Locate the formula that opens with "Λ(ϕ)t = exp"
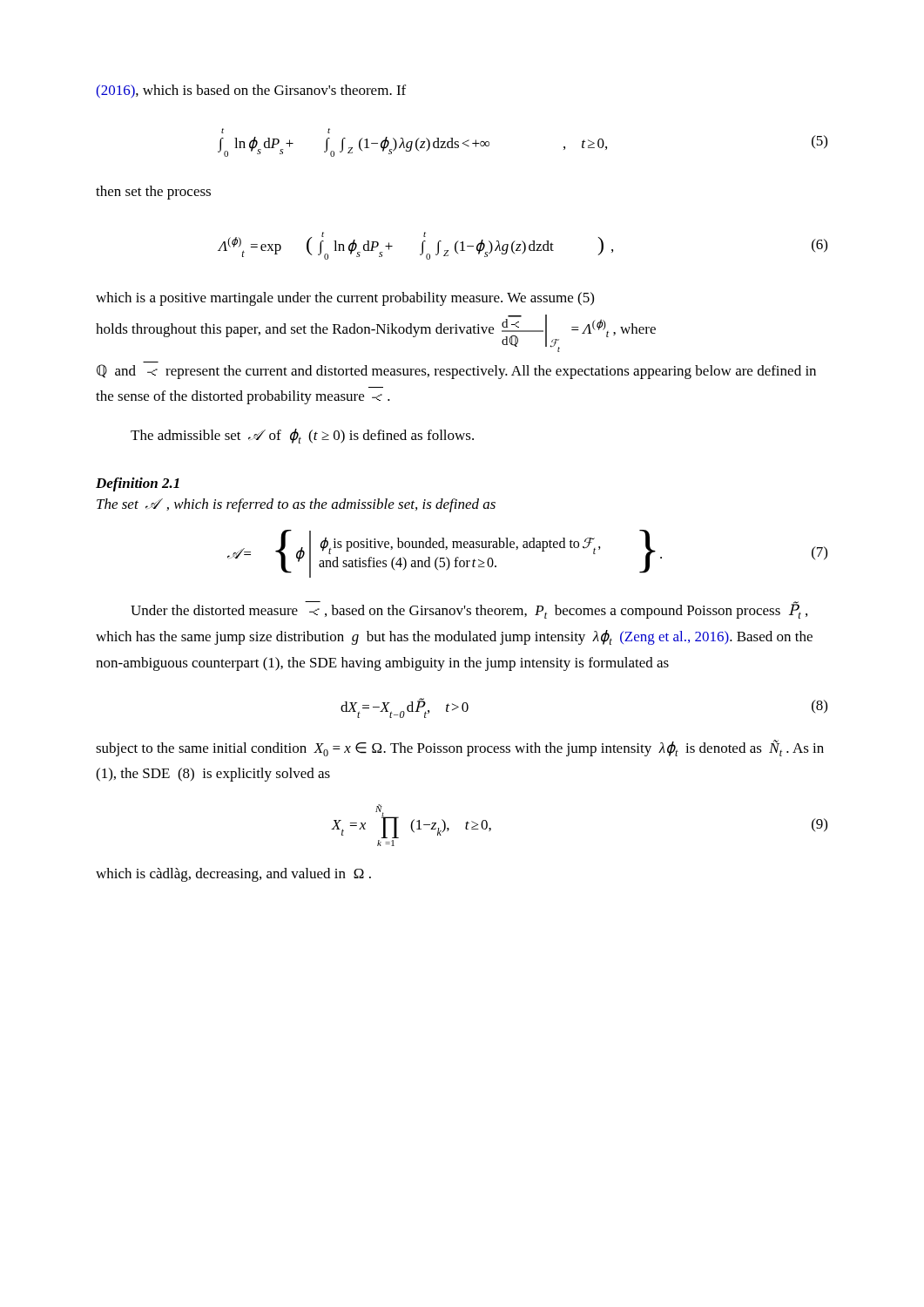The image size is (924, 1307). pyautogui.click(x=523, y=245)
